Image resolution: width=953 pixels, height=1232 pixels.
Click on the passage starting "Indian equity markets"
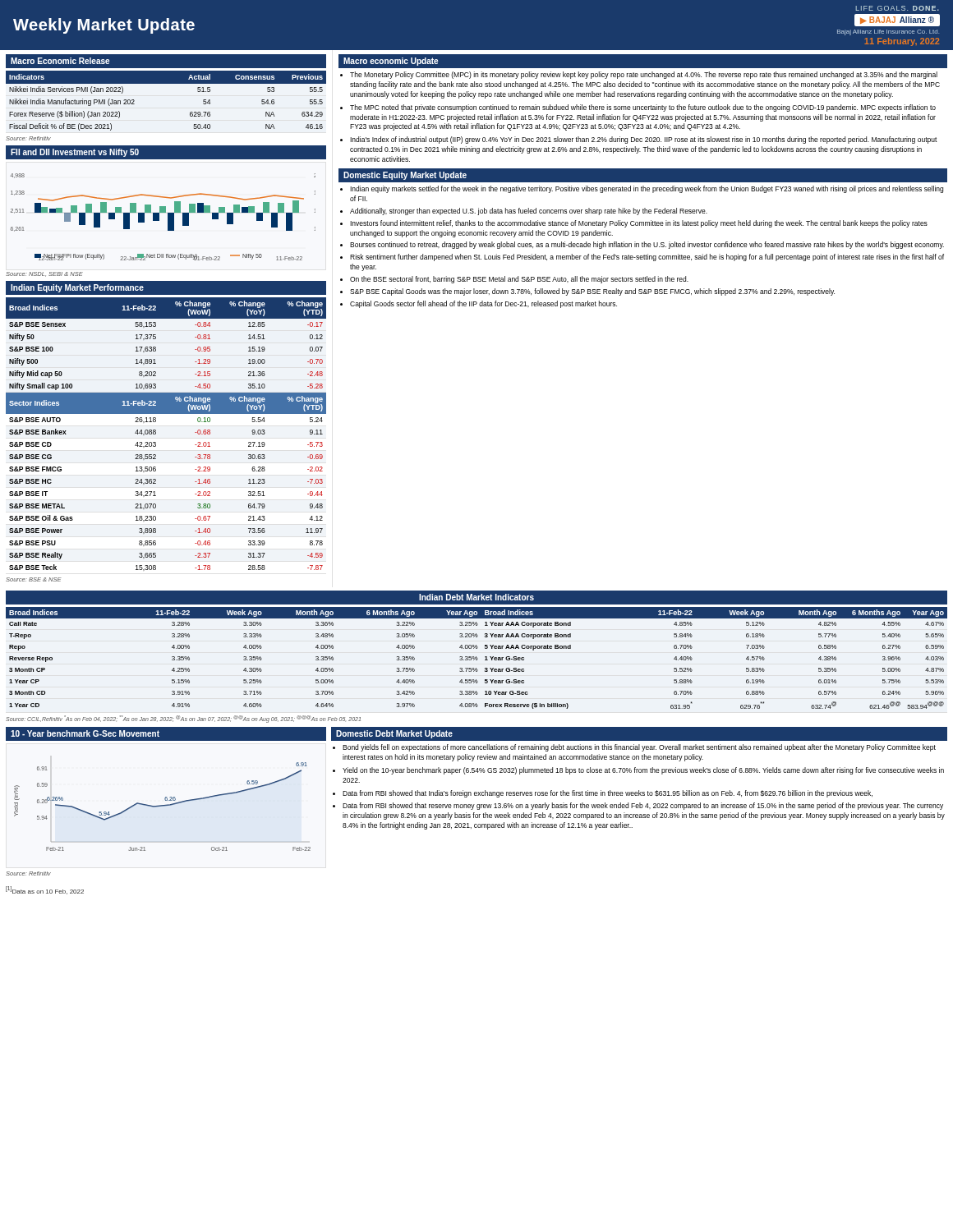pos(647,194)
